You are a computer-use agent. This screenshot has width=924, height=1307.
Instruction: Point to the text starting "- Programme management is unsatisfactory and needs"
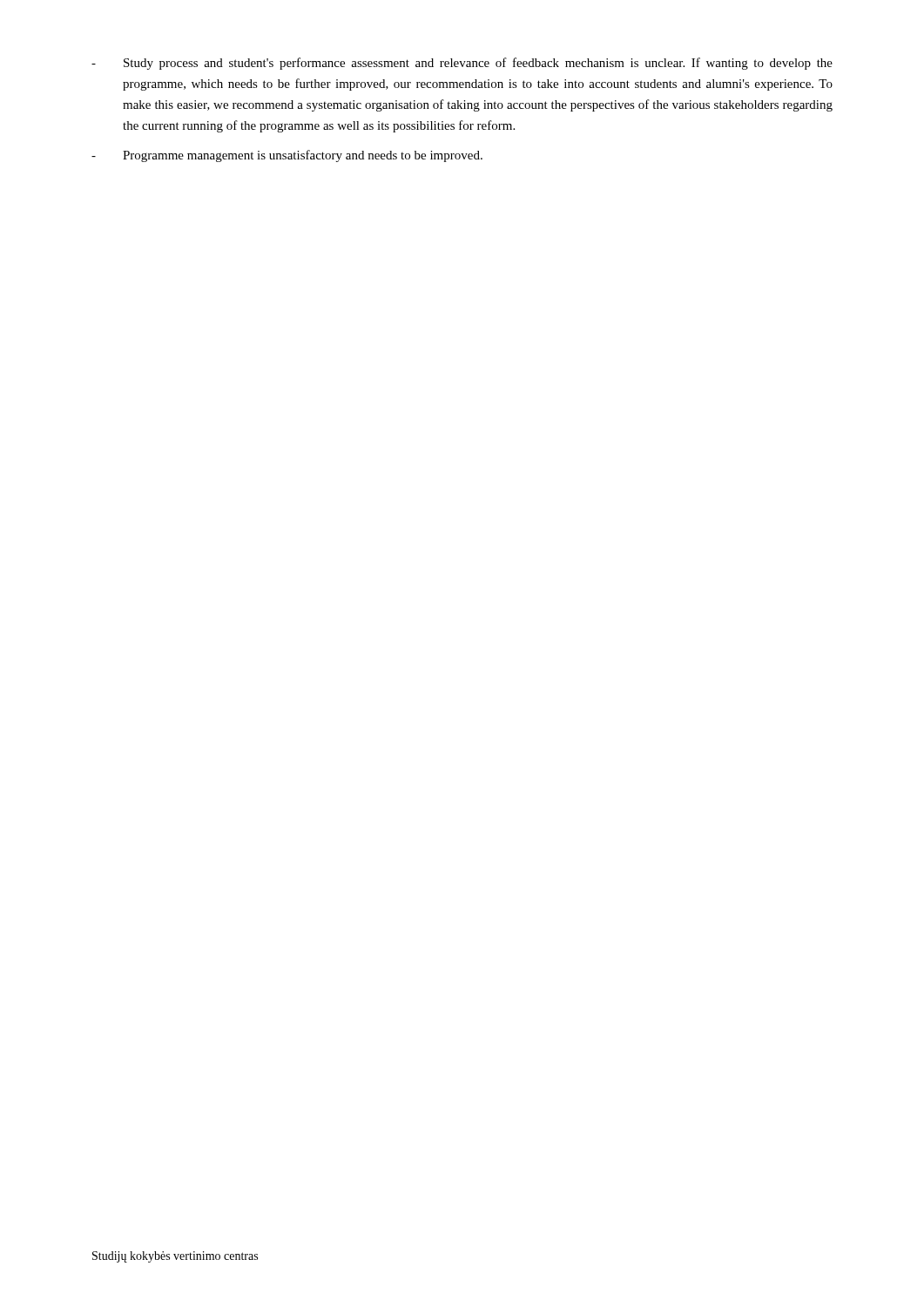462,155
